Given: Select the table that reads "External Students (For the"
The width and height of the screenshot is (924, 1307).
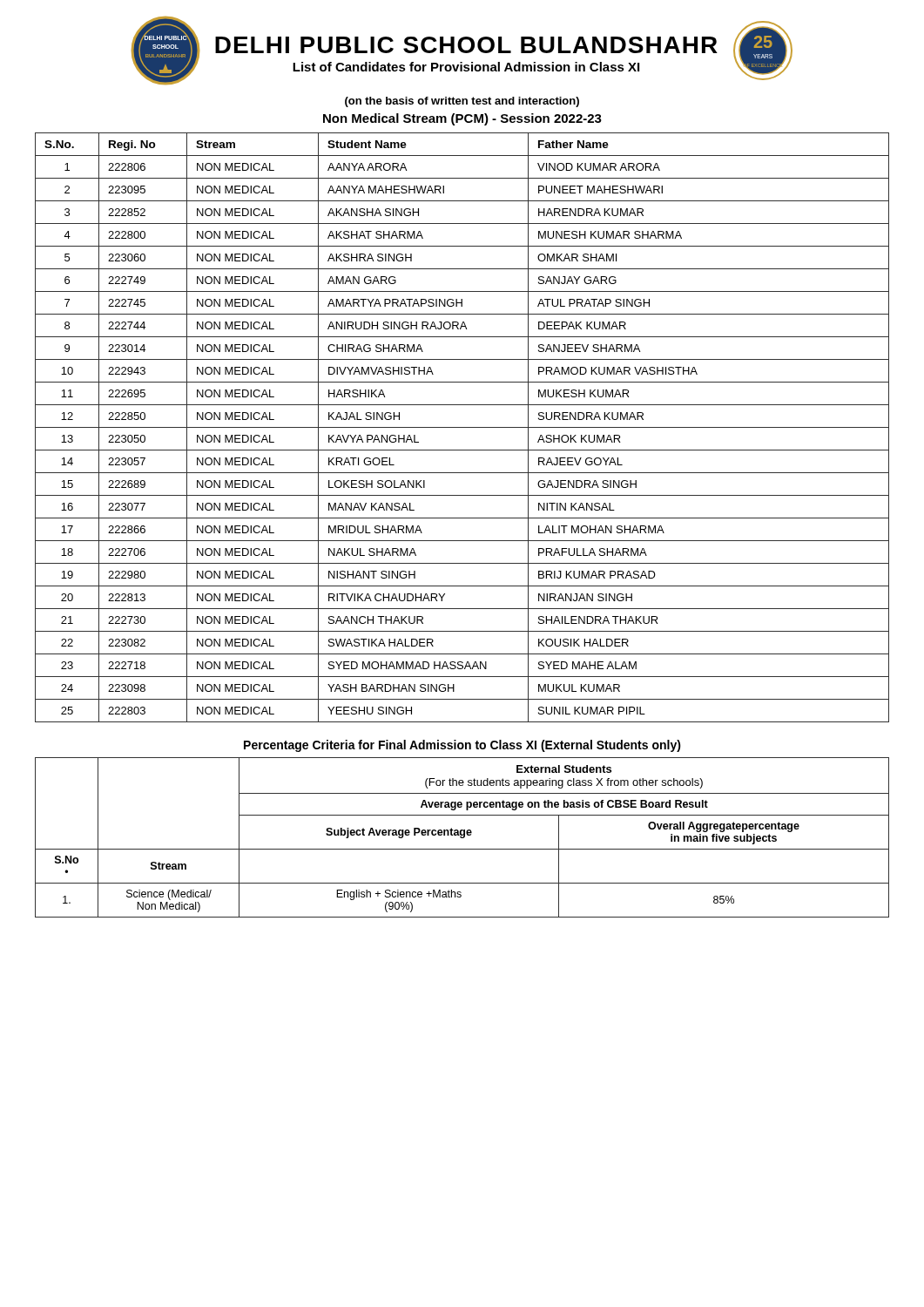Looking at the screenshot, I should (x=462, y=837).
